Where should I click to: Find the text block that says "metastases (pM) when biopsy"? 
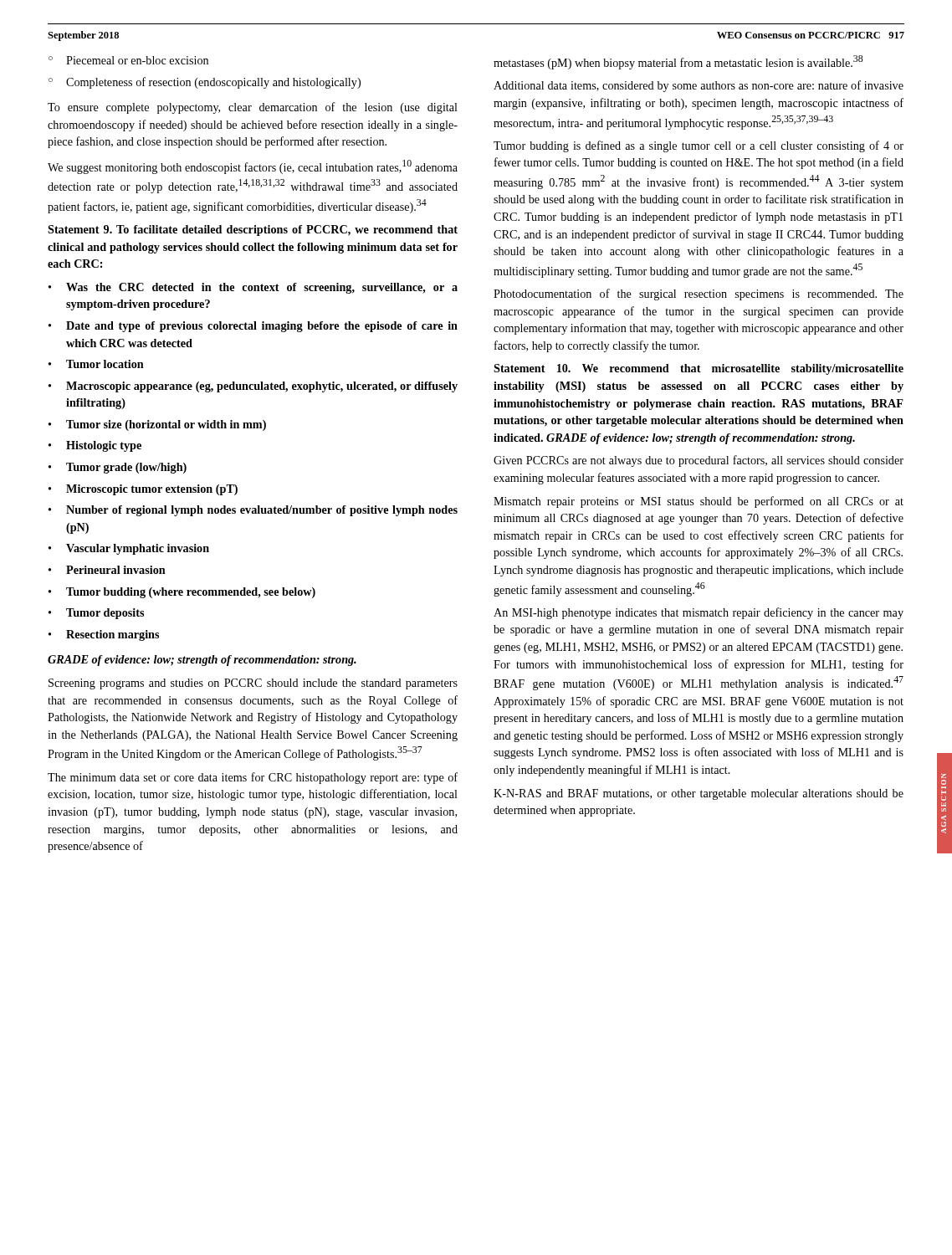pos(699,62)
